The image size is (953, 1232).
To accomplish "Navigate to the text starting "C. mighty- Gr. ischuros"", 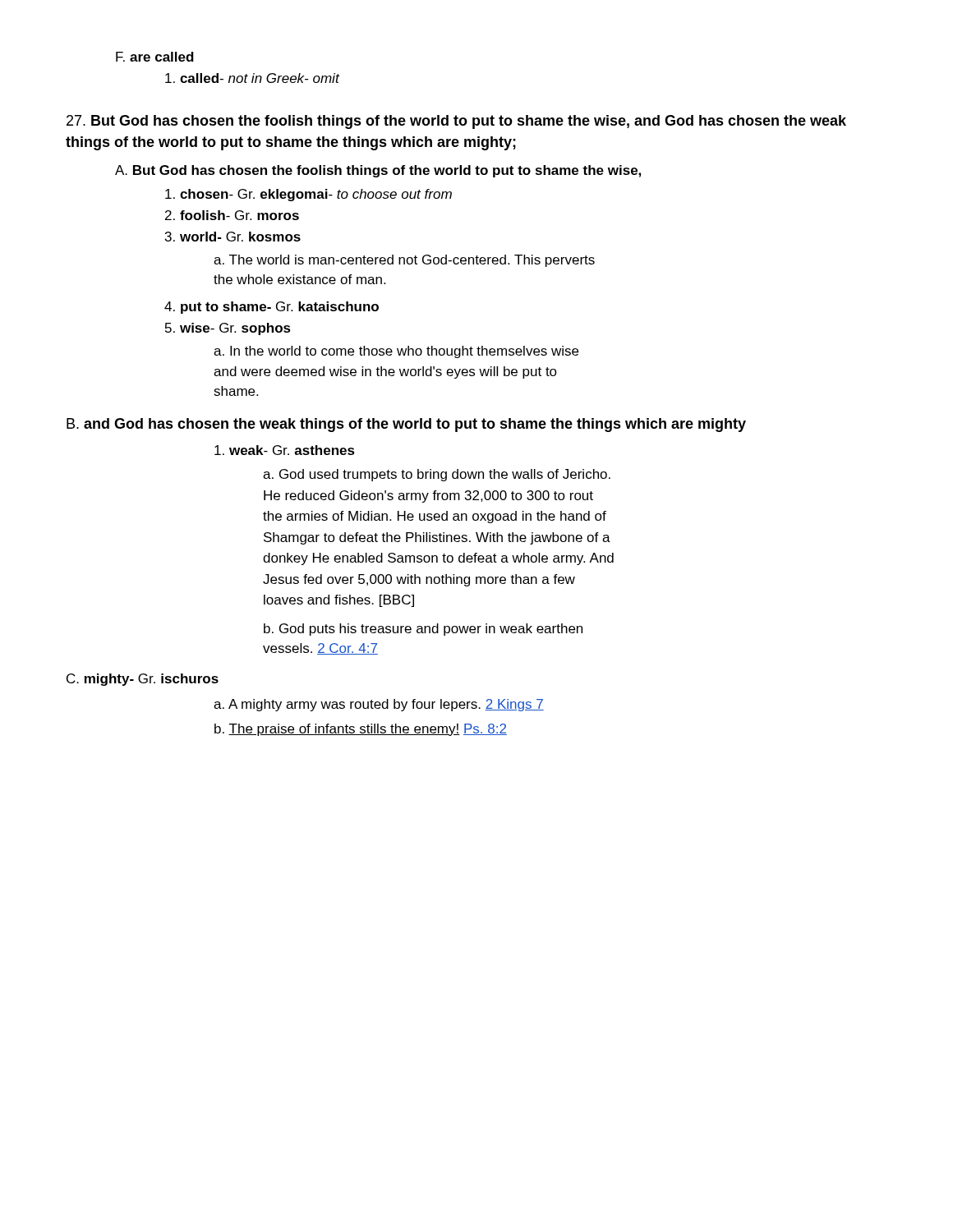I will pyautogui.click(x=142, y=679).
